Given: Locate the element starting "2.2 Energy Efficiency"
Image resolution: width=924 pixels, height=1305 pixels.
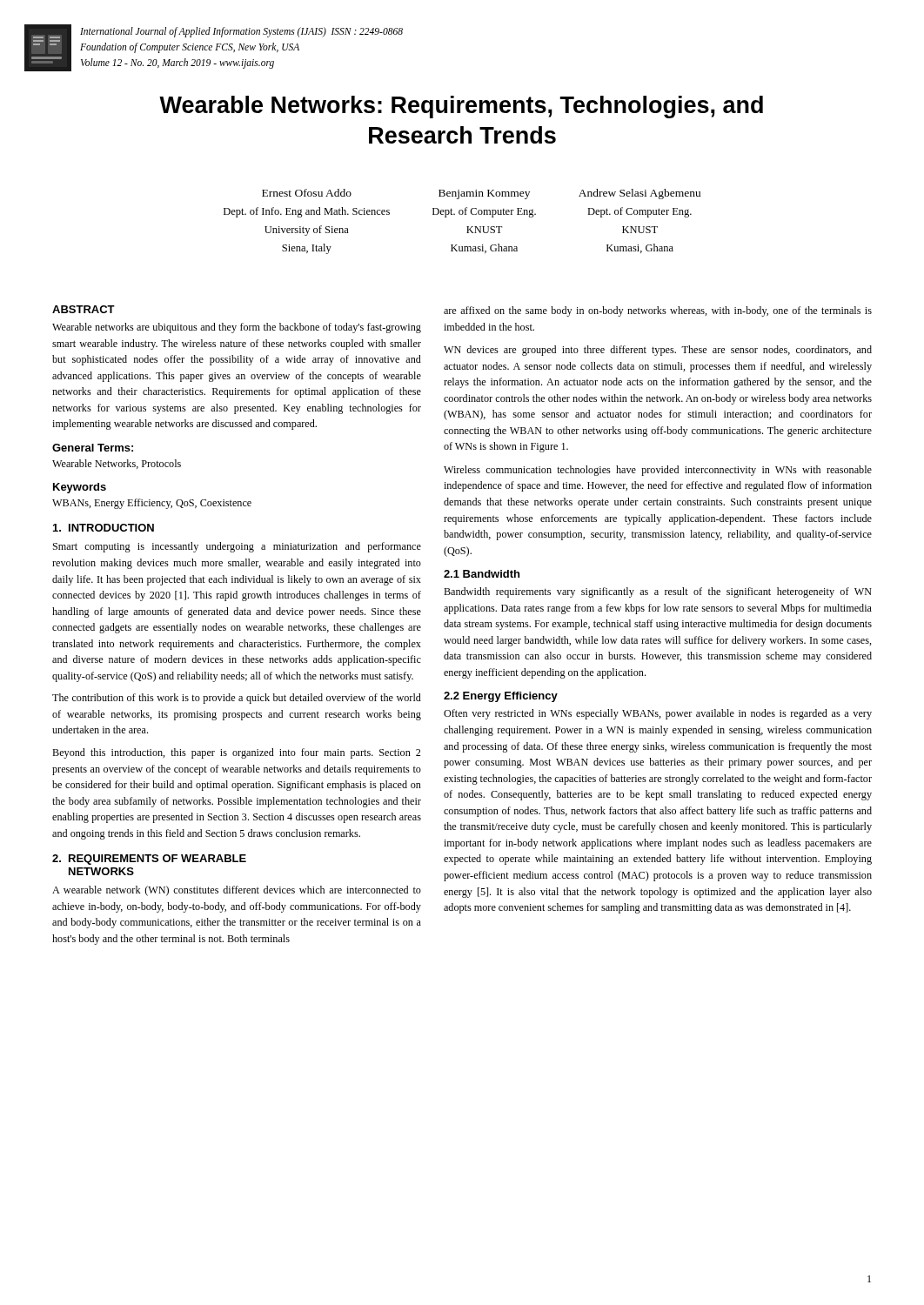Looking at the screenshot, I should click(501, 696).
